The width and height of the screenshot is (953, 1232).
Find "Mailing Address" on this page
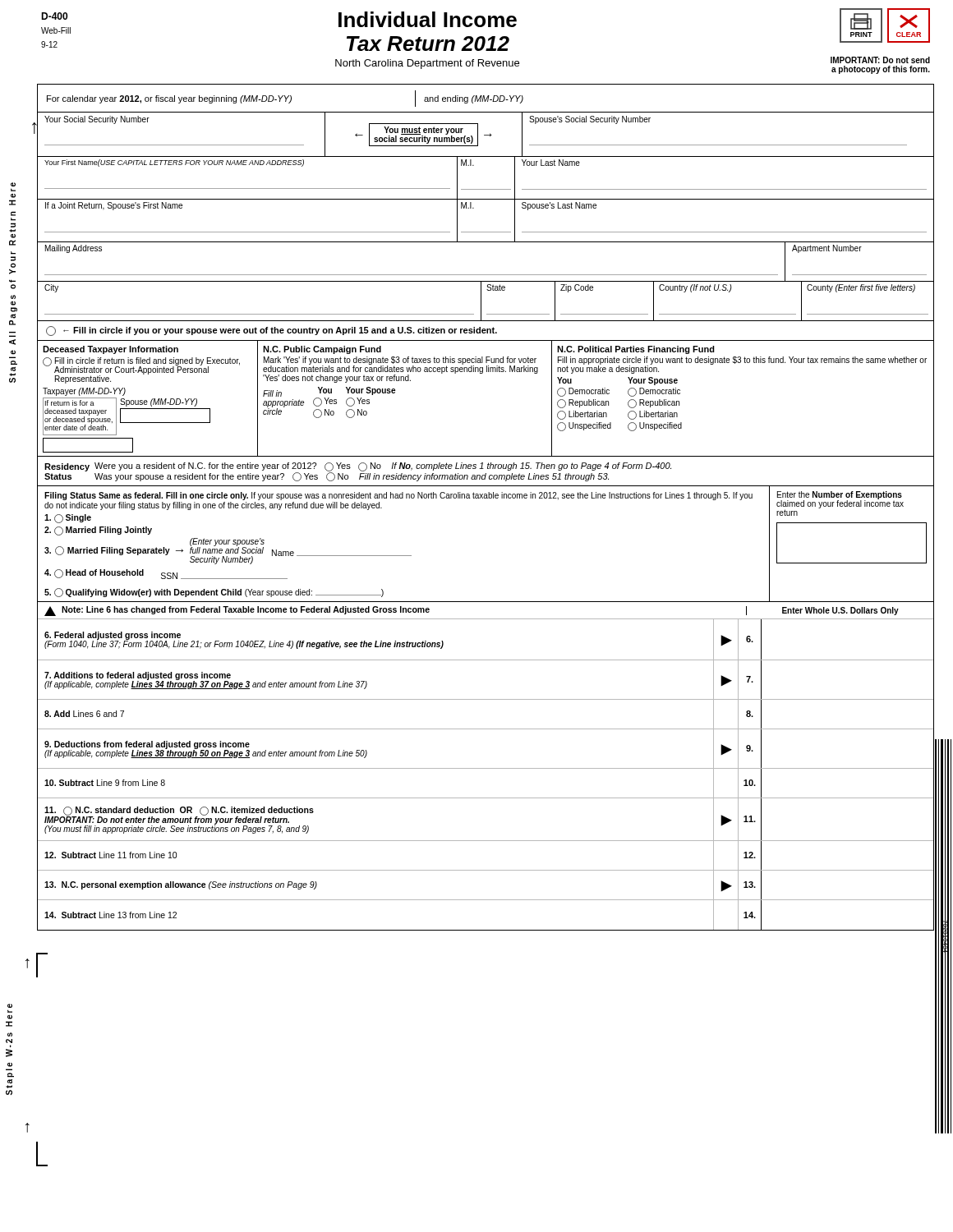tap(74, 249)
